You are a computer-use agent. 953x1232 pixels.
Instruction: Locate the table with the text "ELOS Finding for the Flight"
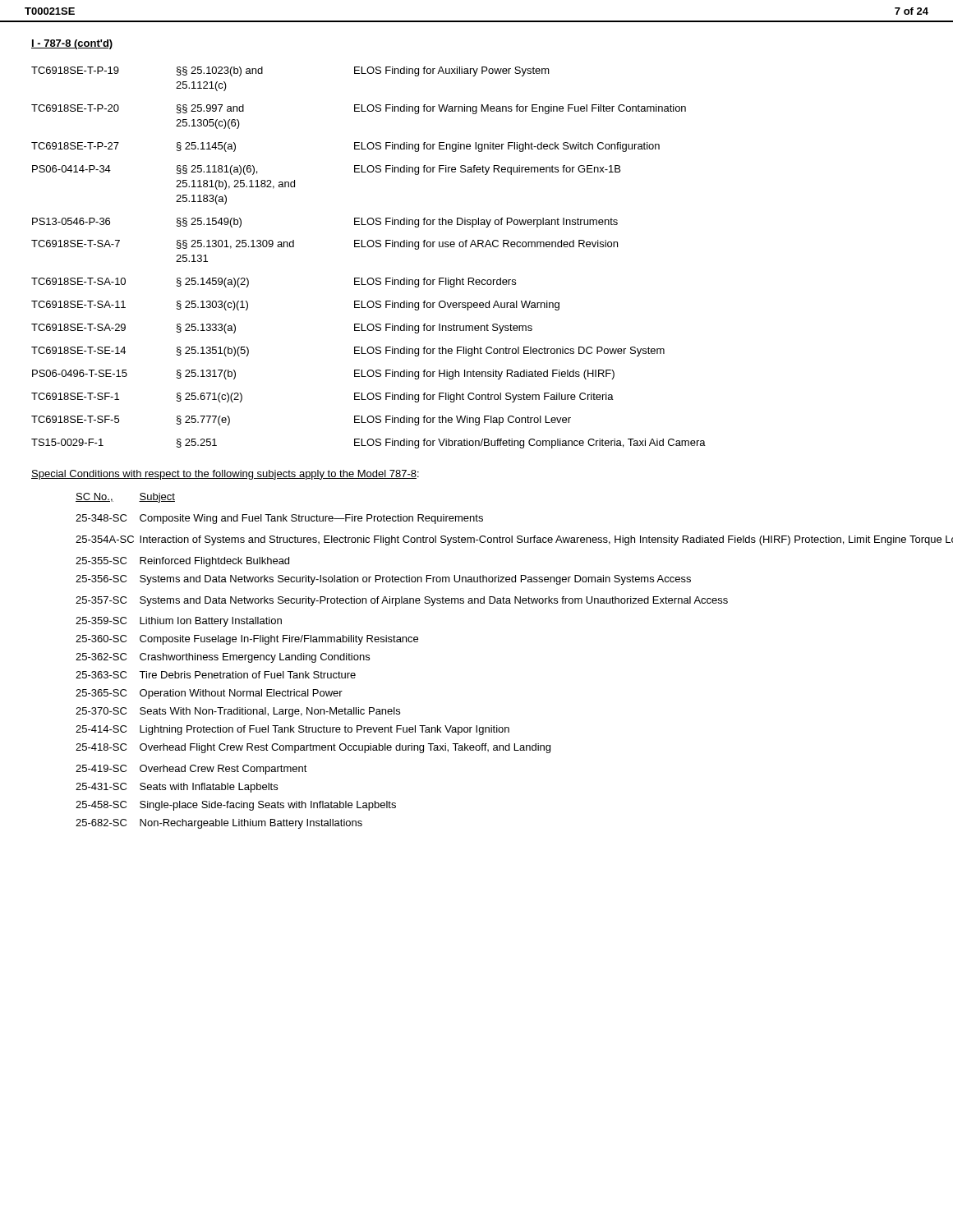[x=476, y=257]
